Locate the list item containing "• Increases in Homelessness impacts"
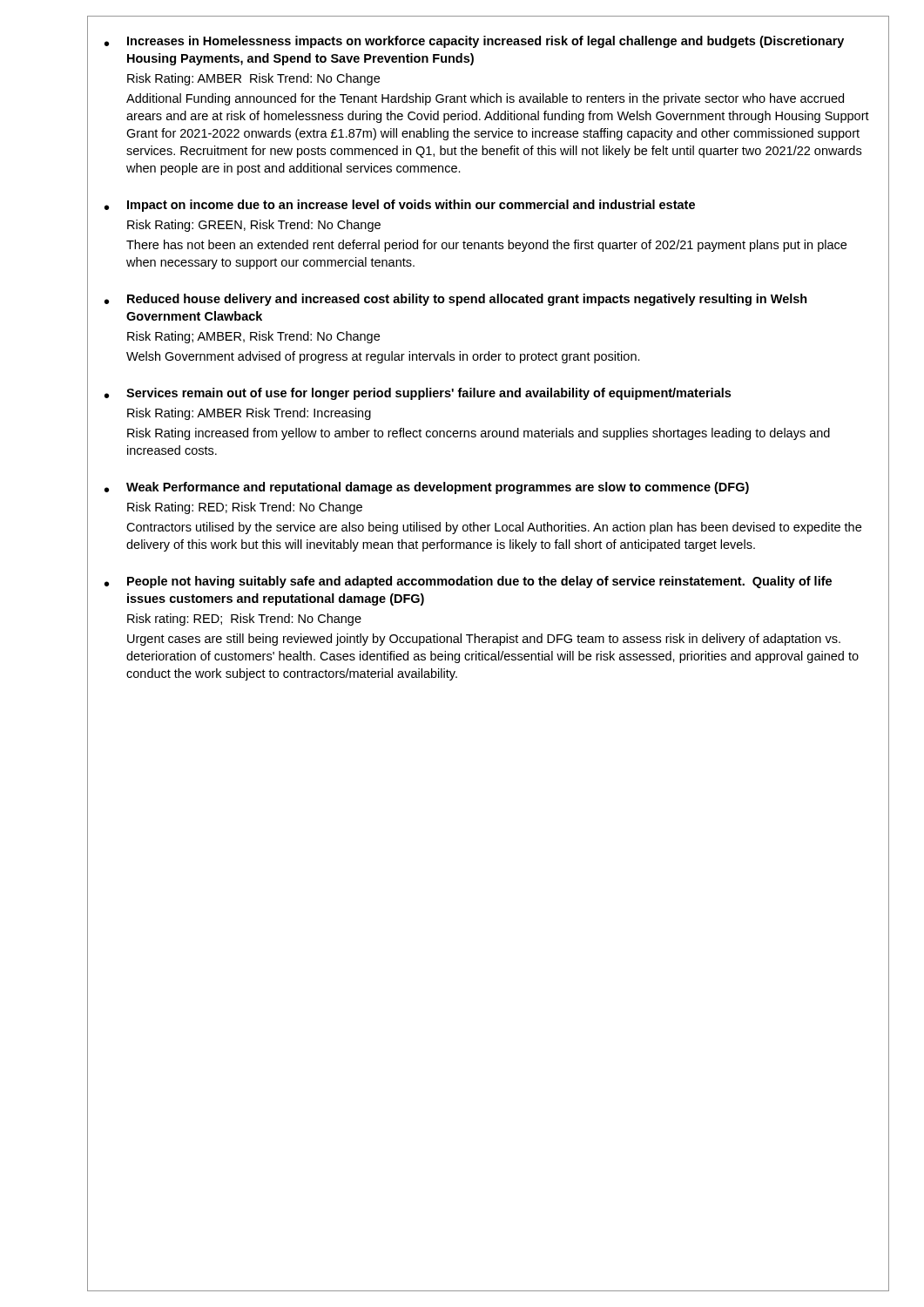This screenshot has width=924, height=1307. pyautogui.click(x=486, y=105)
